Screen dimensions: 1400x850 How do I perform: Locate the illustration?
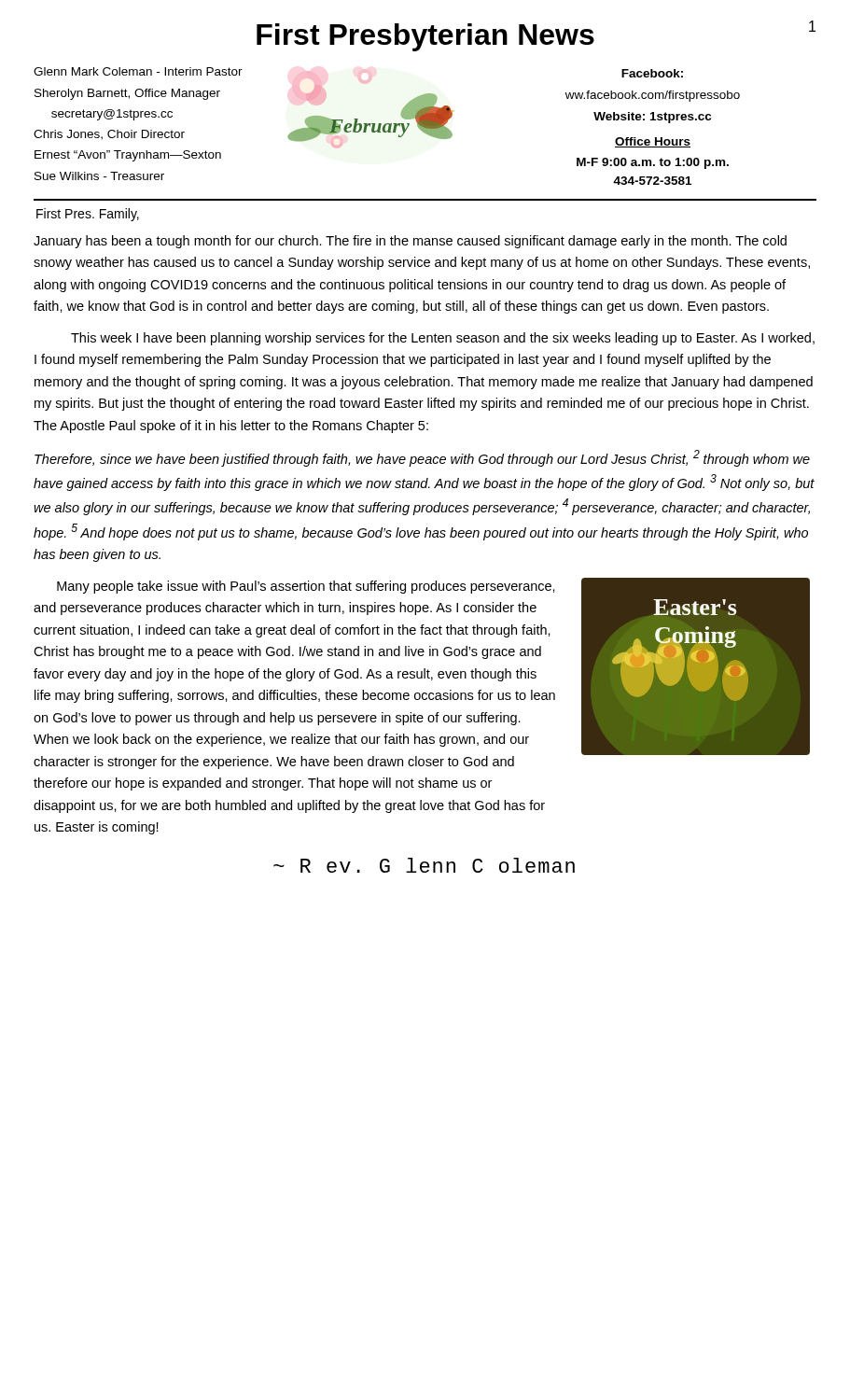[369, 116]
